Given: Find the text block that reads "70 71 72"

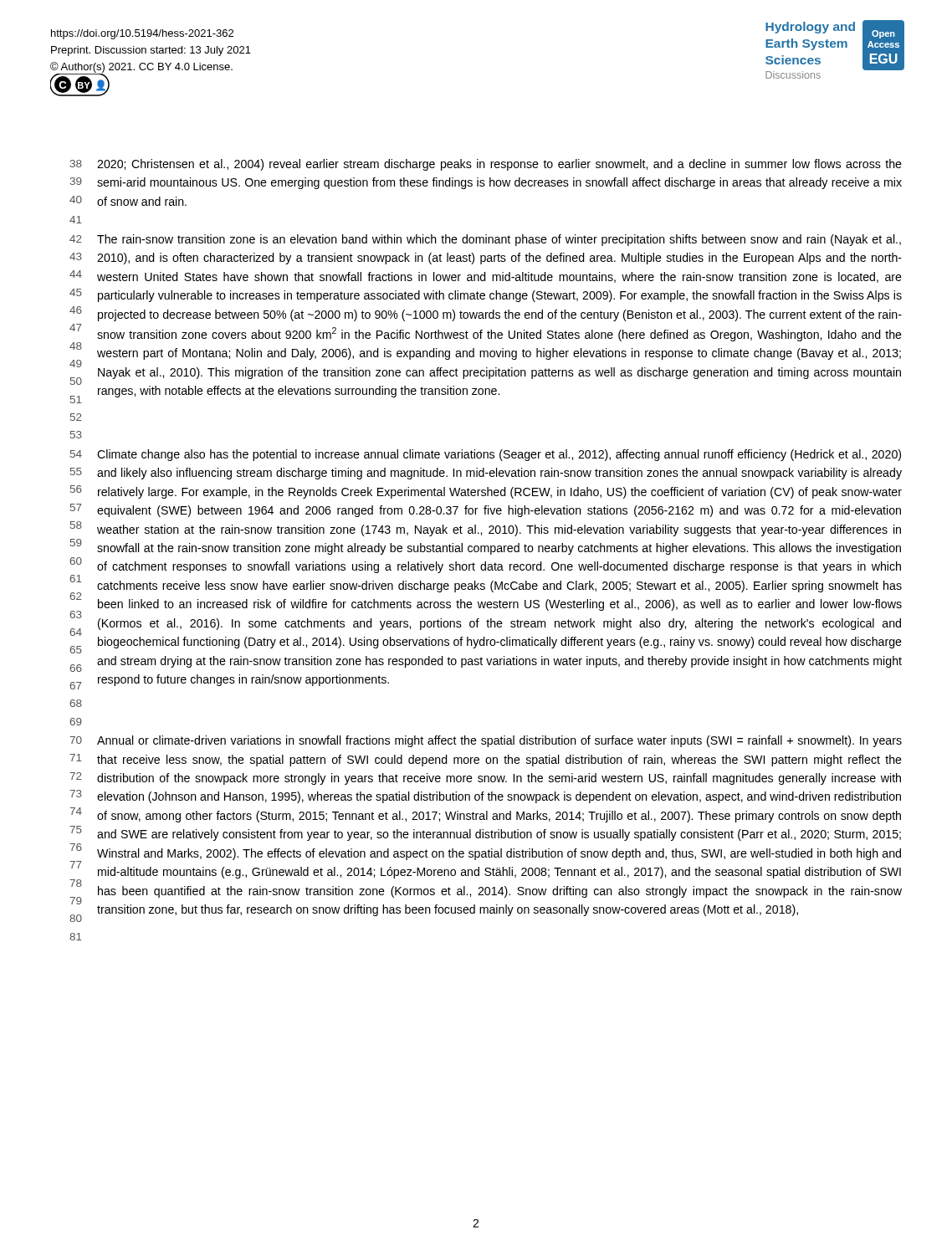Looking at the screenshot, I should point(476,838).
